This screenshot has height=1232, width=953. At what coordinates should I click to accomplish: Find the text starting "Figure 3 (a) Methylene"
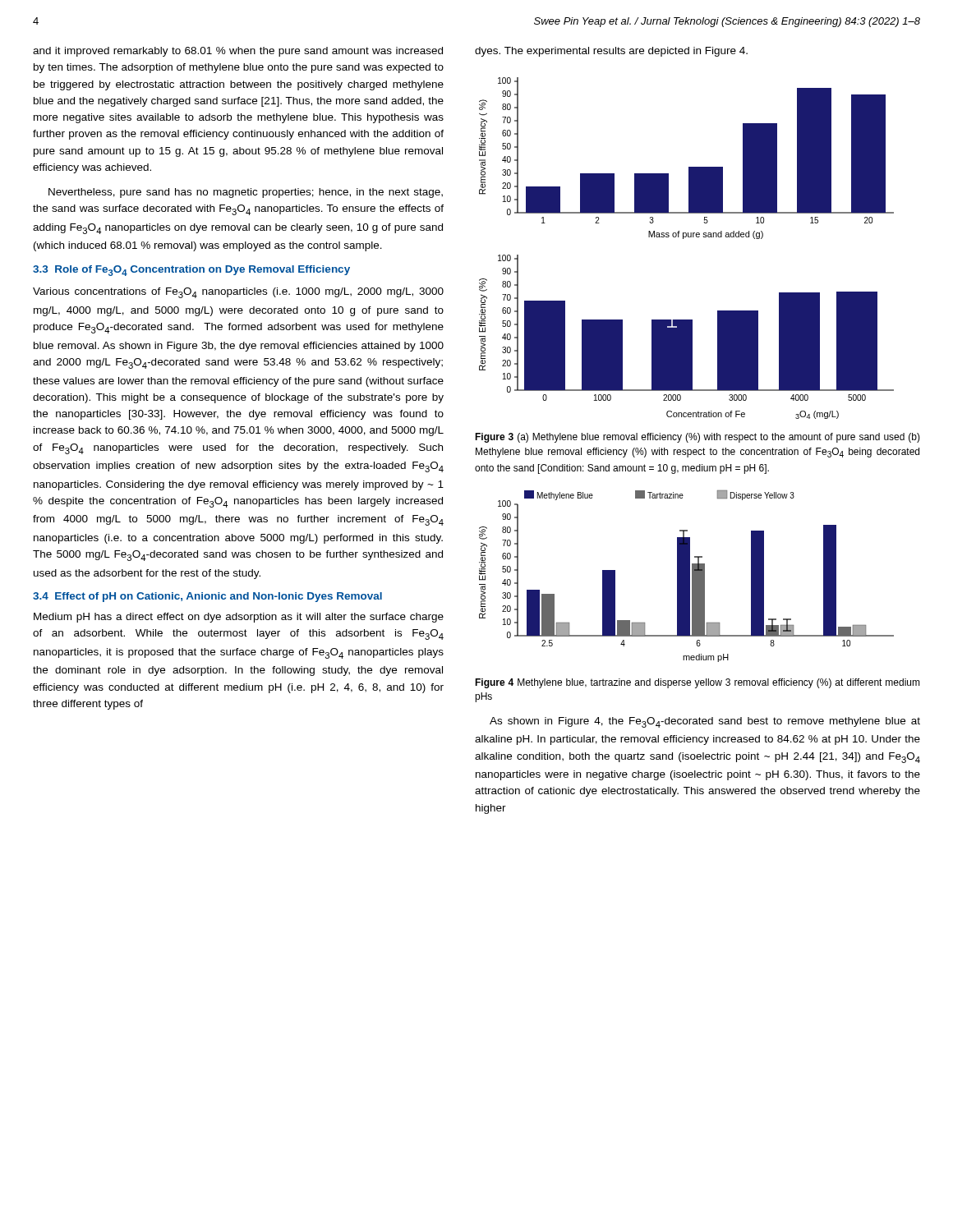698,453
